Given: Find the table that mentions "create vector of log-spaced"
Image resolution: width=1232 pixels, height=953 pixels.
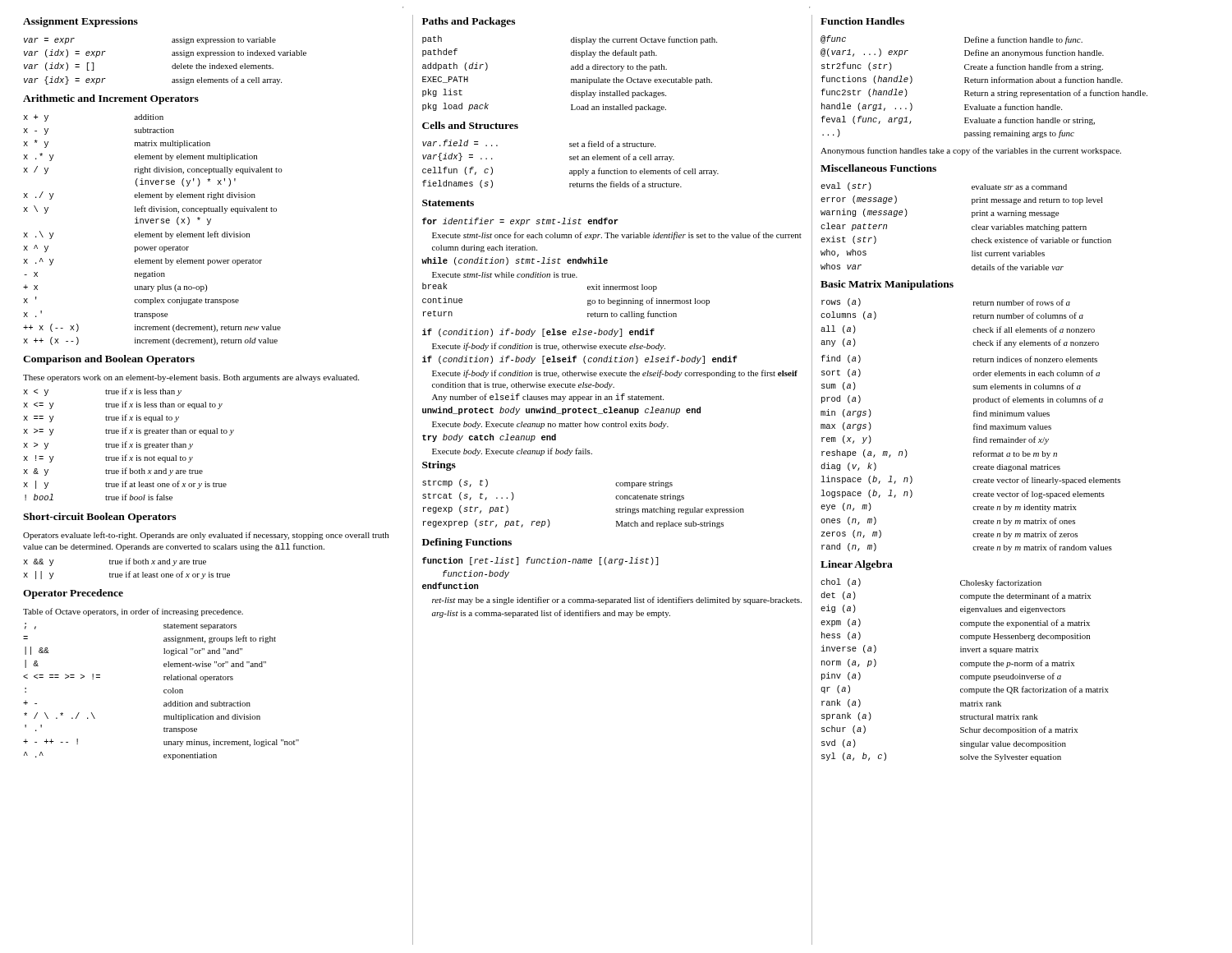Looking at the screenshot, I should click(1015, 426).
